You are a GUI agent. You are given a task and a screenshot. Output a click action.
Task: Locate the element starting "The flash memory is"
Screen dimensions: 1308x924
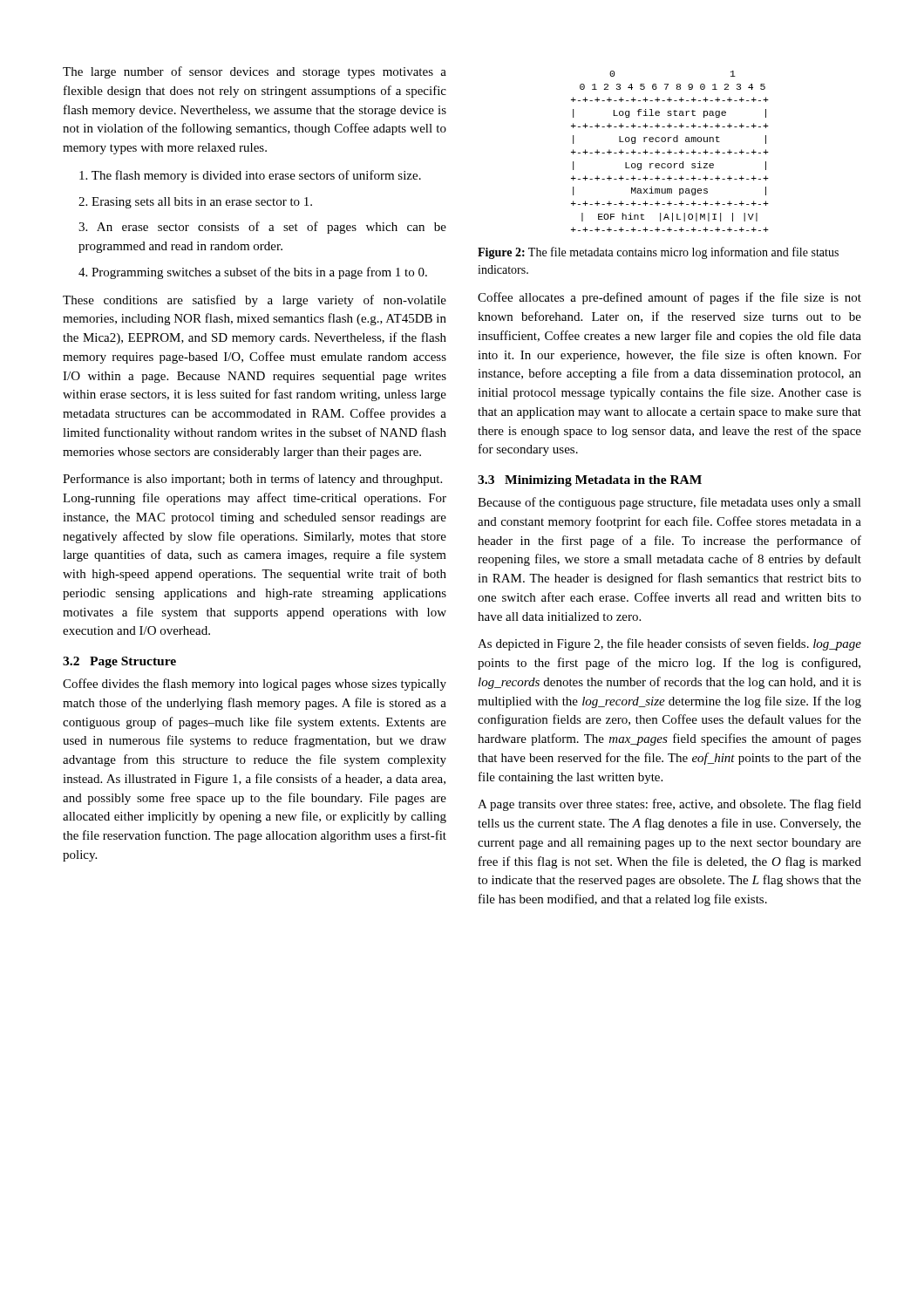point(250,175)
